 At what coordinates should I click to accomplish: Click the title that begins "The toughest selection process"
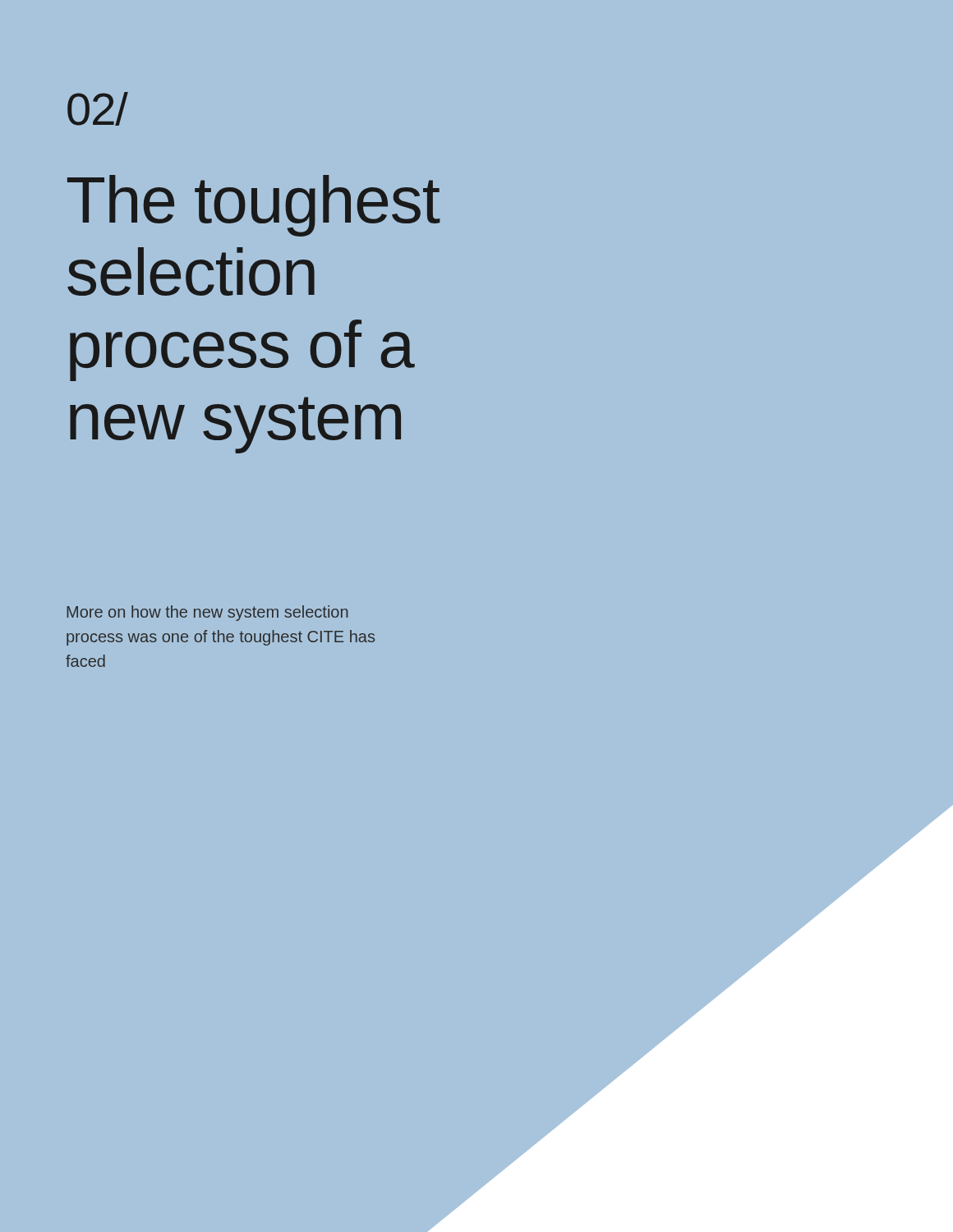coord(253,309)
